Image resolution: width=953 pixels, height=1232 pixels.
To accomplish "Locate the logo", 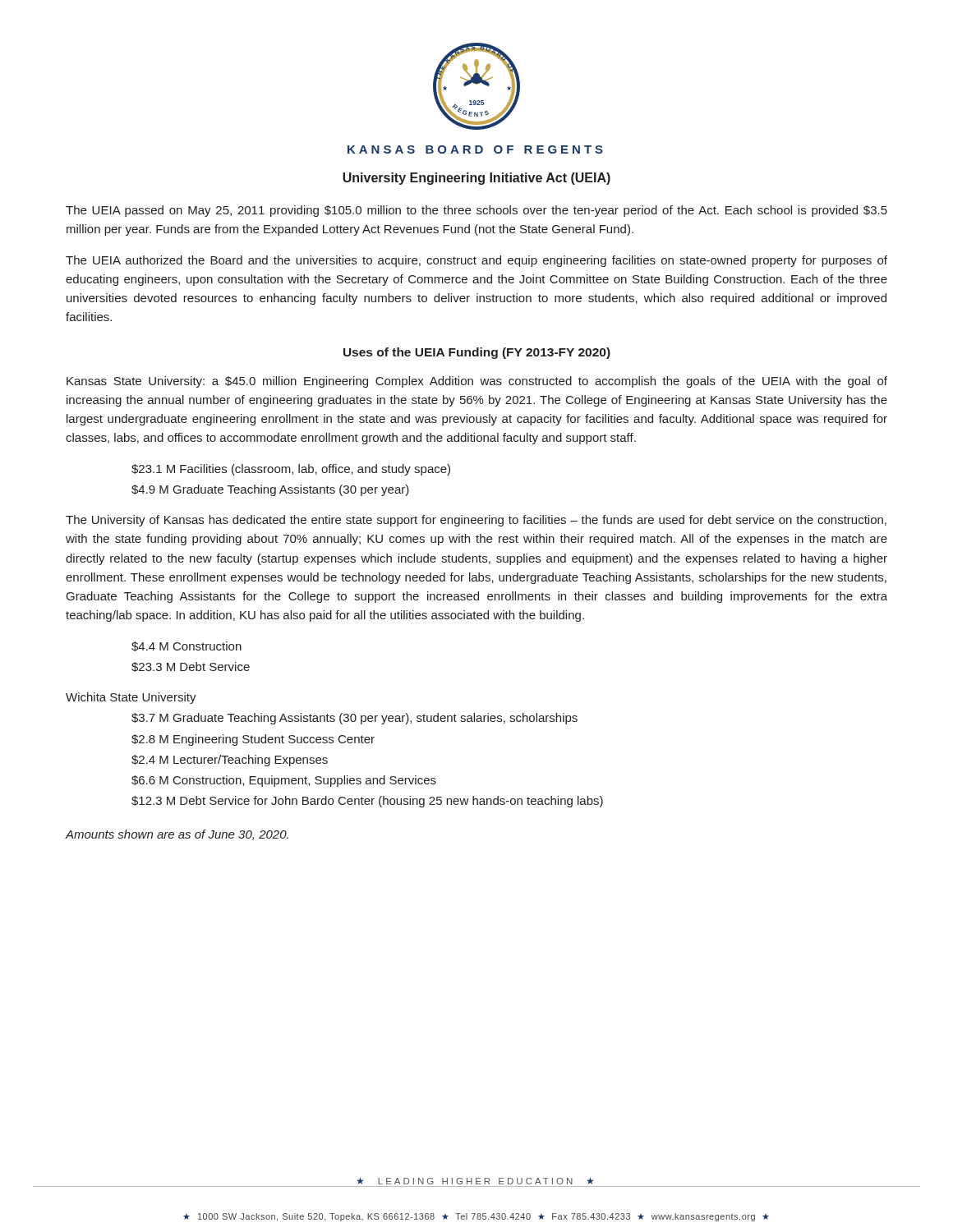I will click(476, 87).
